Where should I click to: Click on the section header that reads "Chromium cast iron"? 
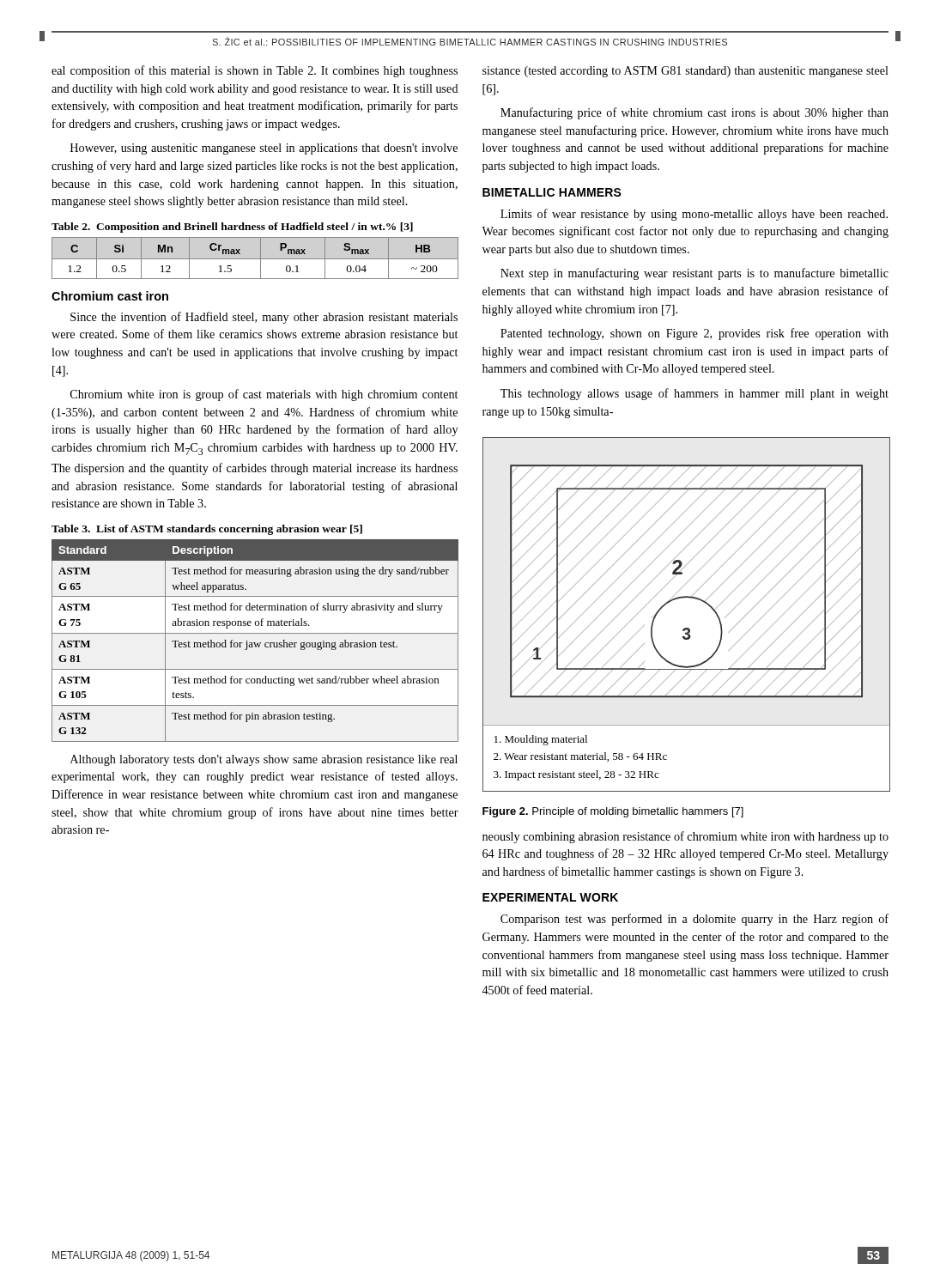[110, 296]
